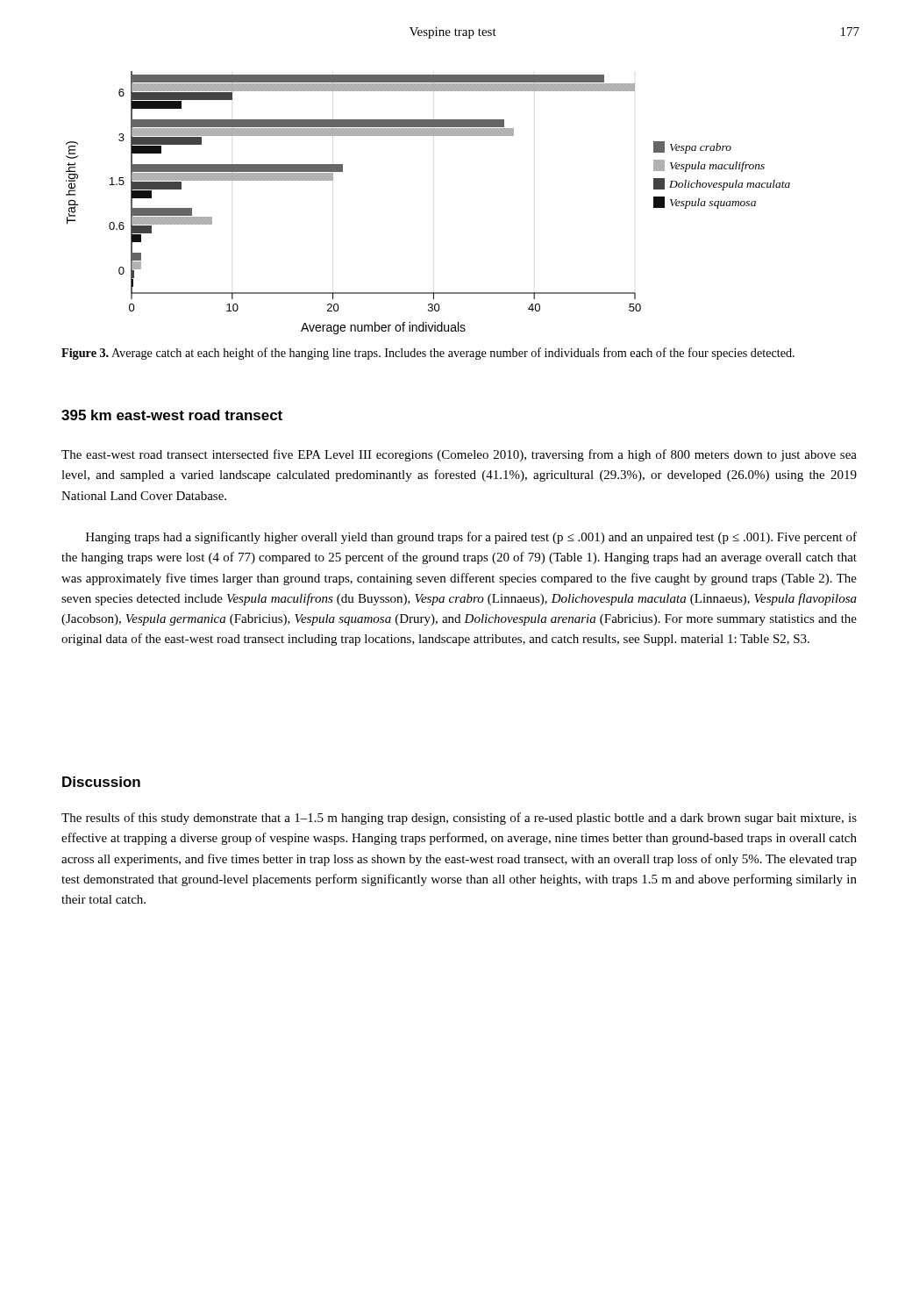Locate the grouped bar chart
Viewport: 905px width, 1316px height.
pyautogui.click(x=459, y=200)
